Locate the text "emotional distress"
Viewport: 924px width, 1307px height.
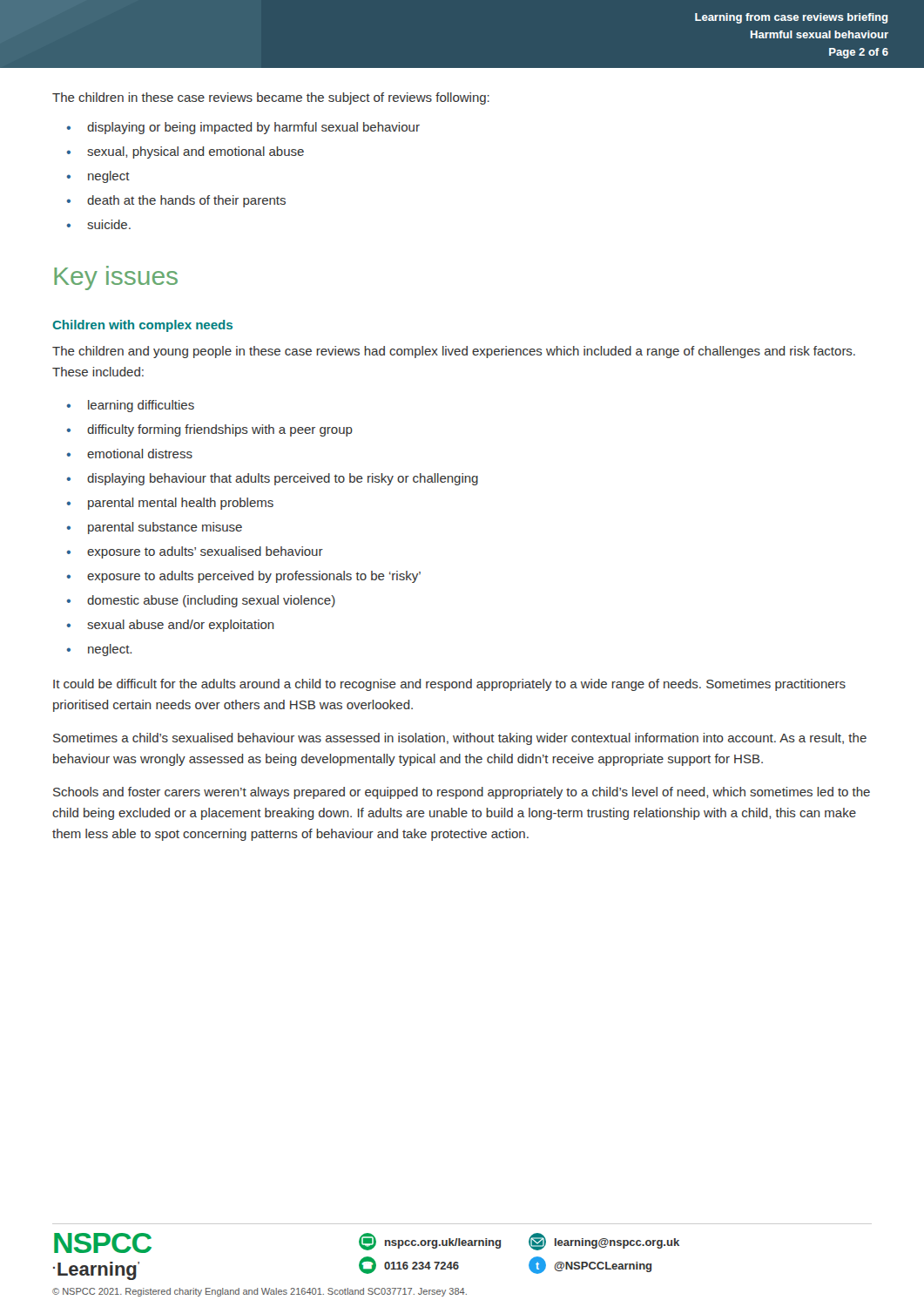click(130, 454)
